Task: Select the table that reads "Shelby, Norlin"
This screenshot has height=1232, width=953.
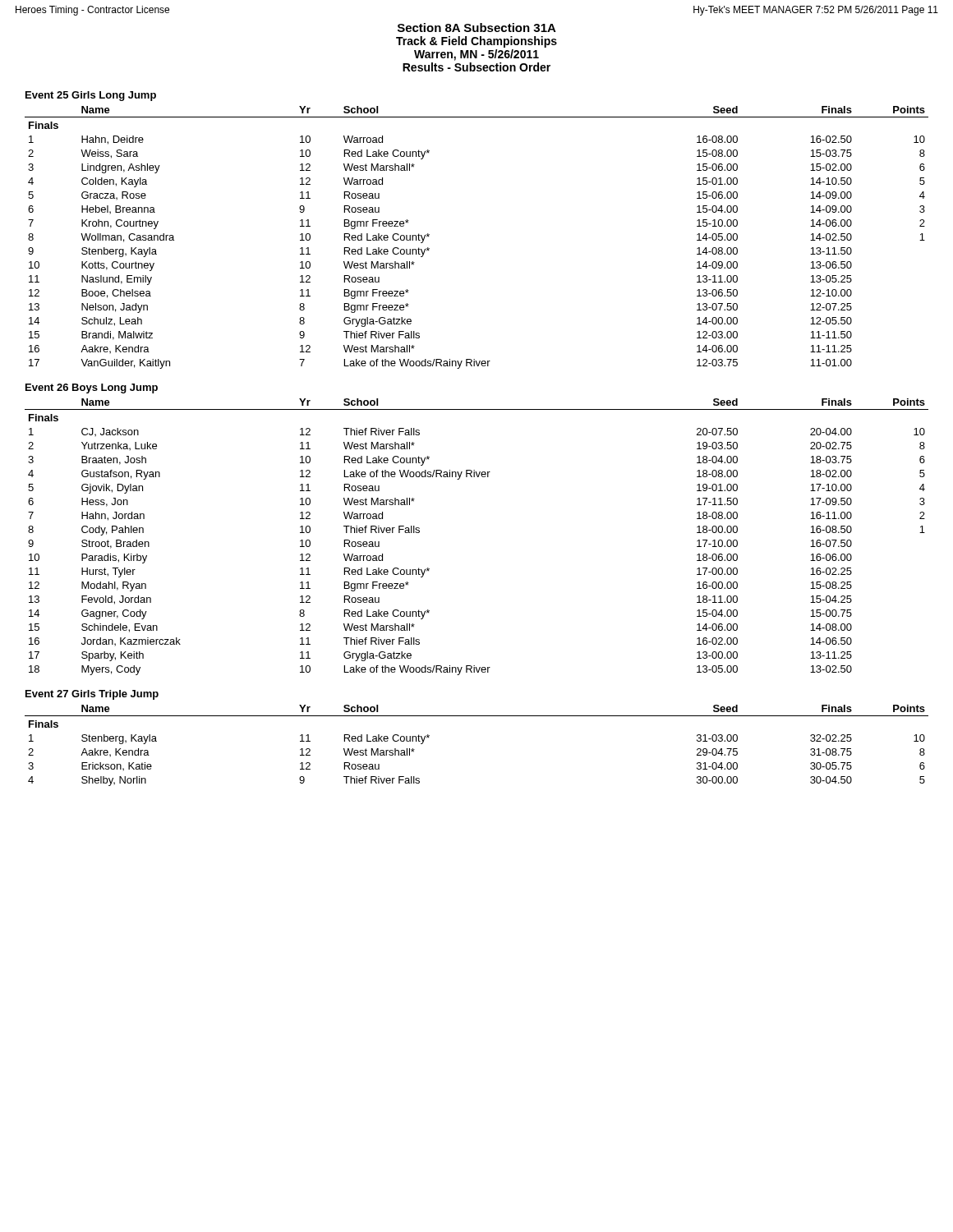Action: click(476, 744)
